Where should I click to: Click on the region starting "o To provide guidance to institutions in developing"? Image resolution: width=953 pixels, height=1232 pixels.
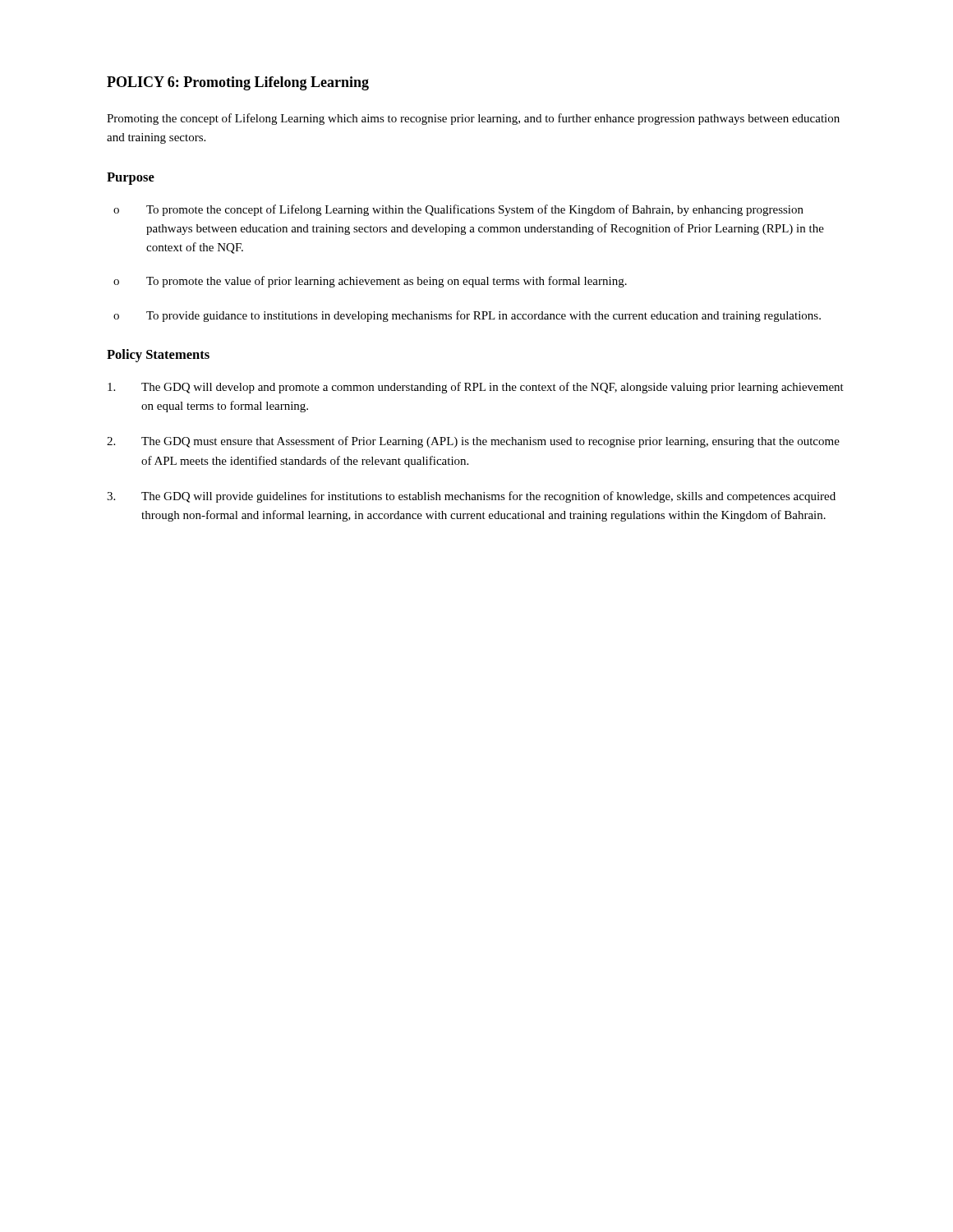click(x=476, y=315)
